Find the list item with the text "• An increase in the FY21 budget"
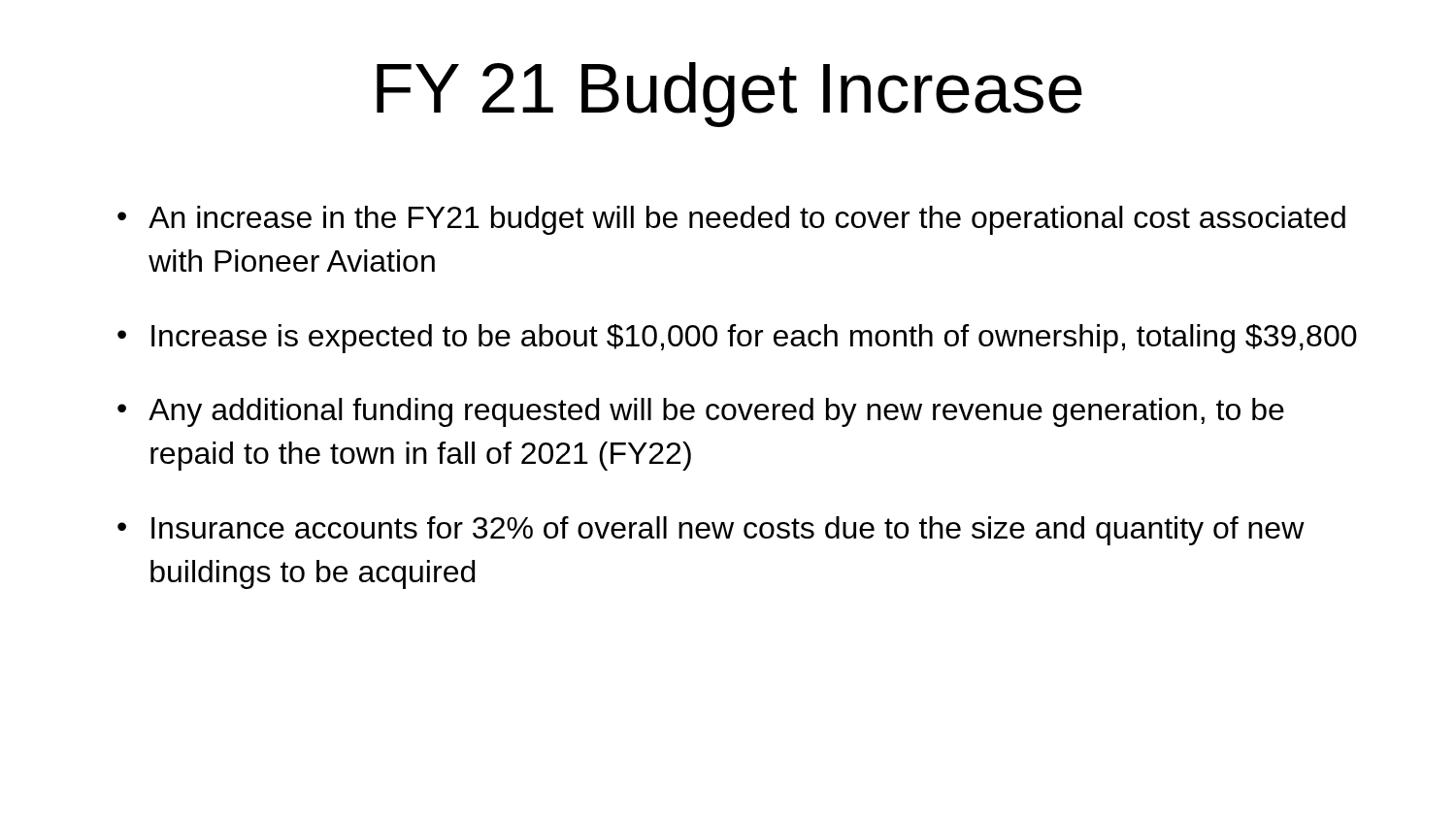Image resolution: width=1456 pixels, height=819 pixels. pos(747,239)
